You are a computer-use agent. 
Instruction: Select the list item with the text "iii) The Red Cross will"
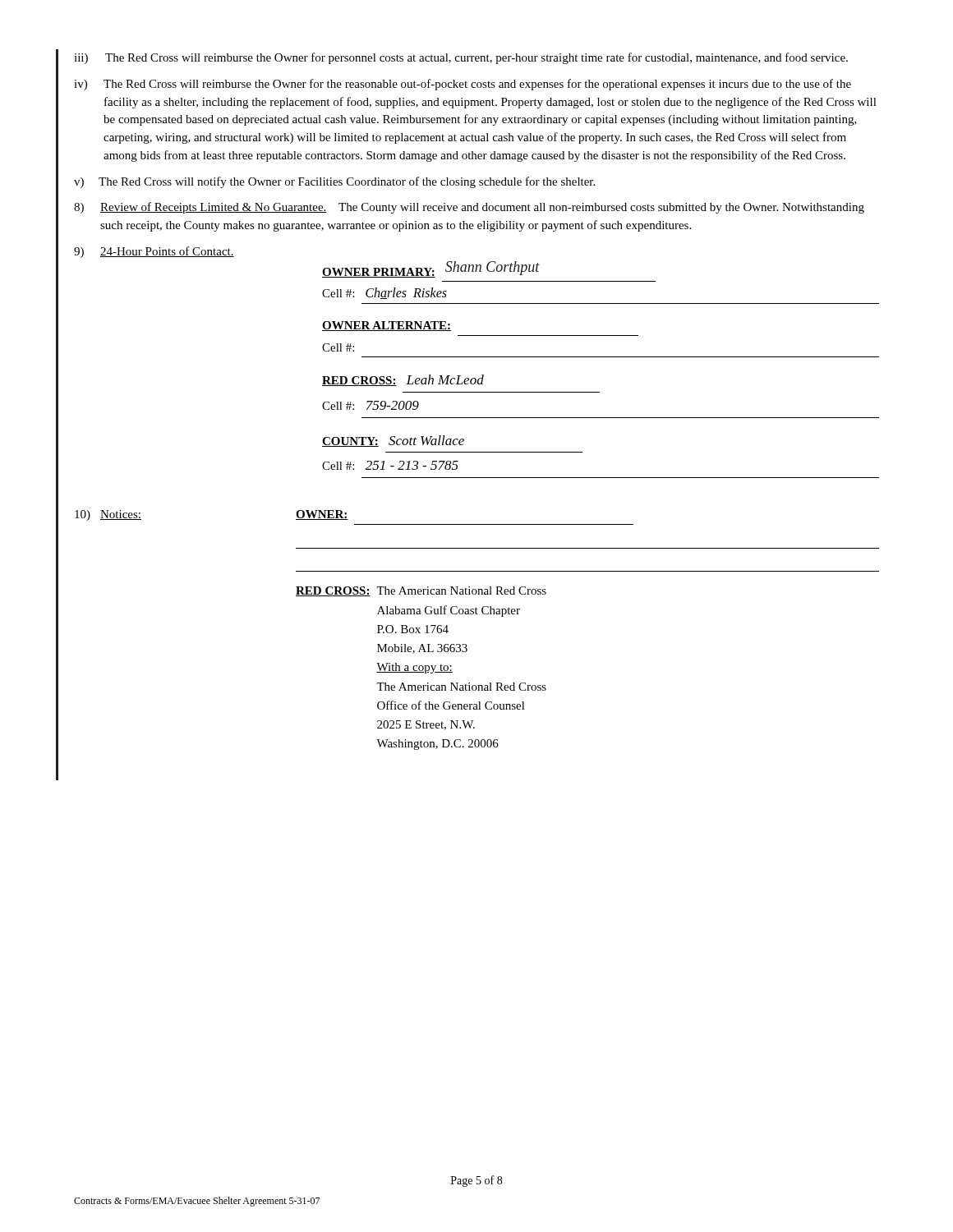point(476,58)
